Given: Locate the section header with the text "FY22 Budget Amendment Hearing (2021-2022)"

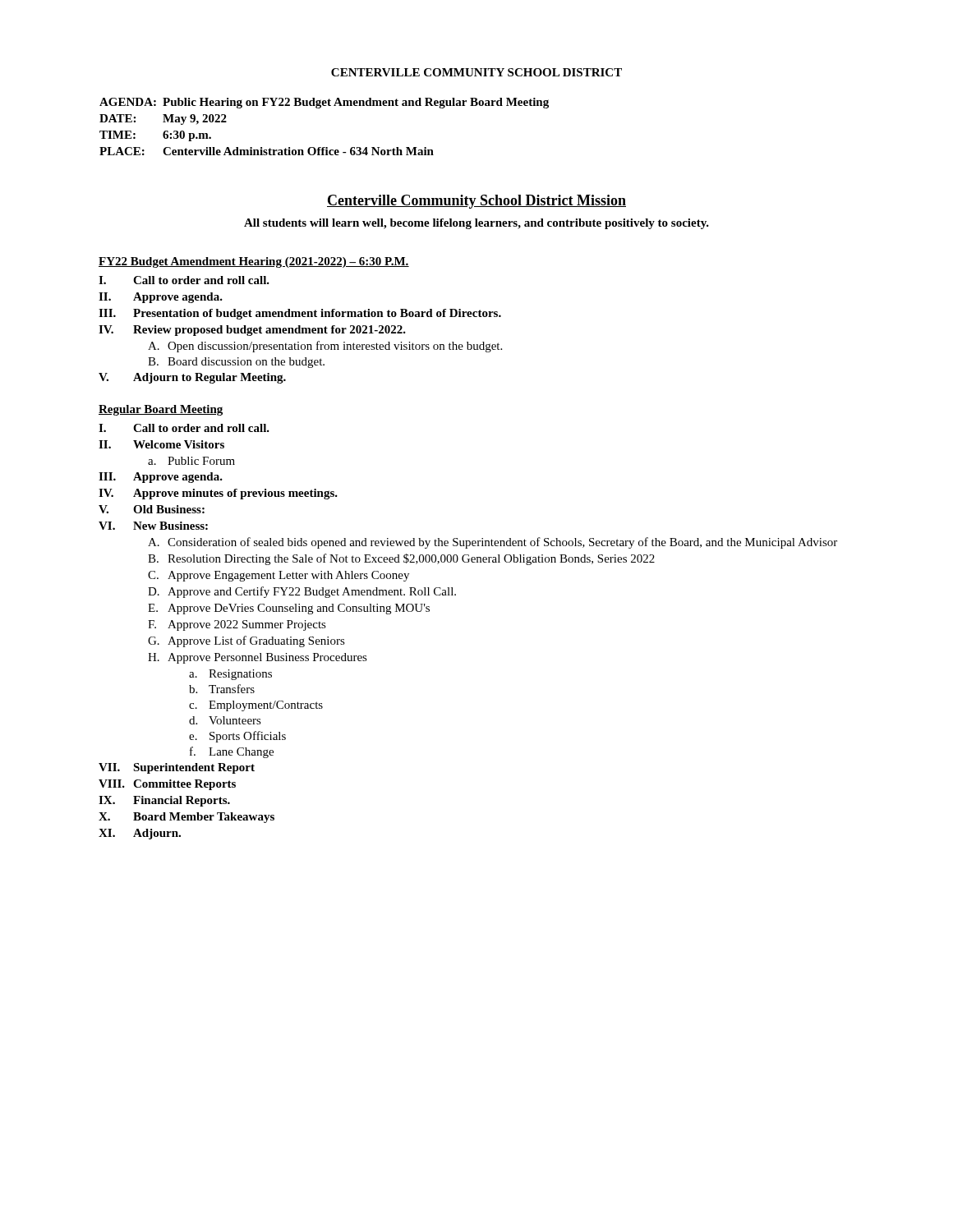Looking at the screenshot, I should (x=254, y=261).
